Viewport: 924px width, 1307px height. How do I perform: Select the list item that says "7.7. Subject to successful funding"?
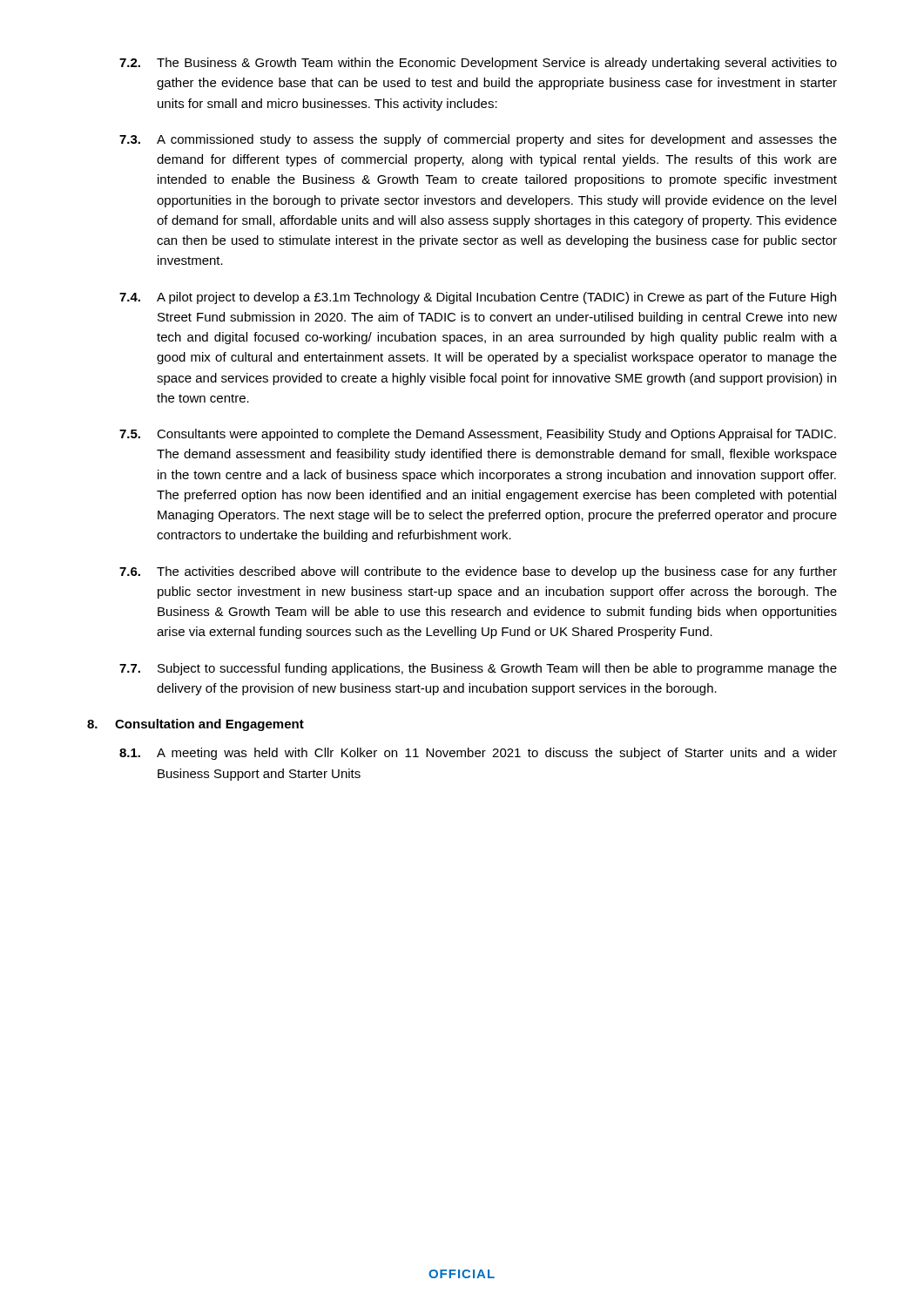click(x=462, y=678)
